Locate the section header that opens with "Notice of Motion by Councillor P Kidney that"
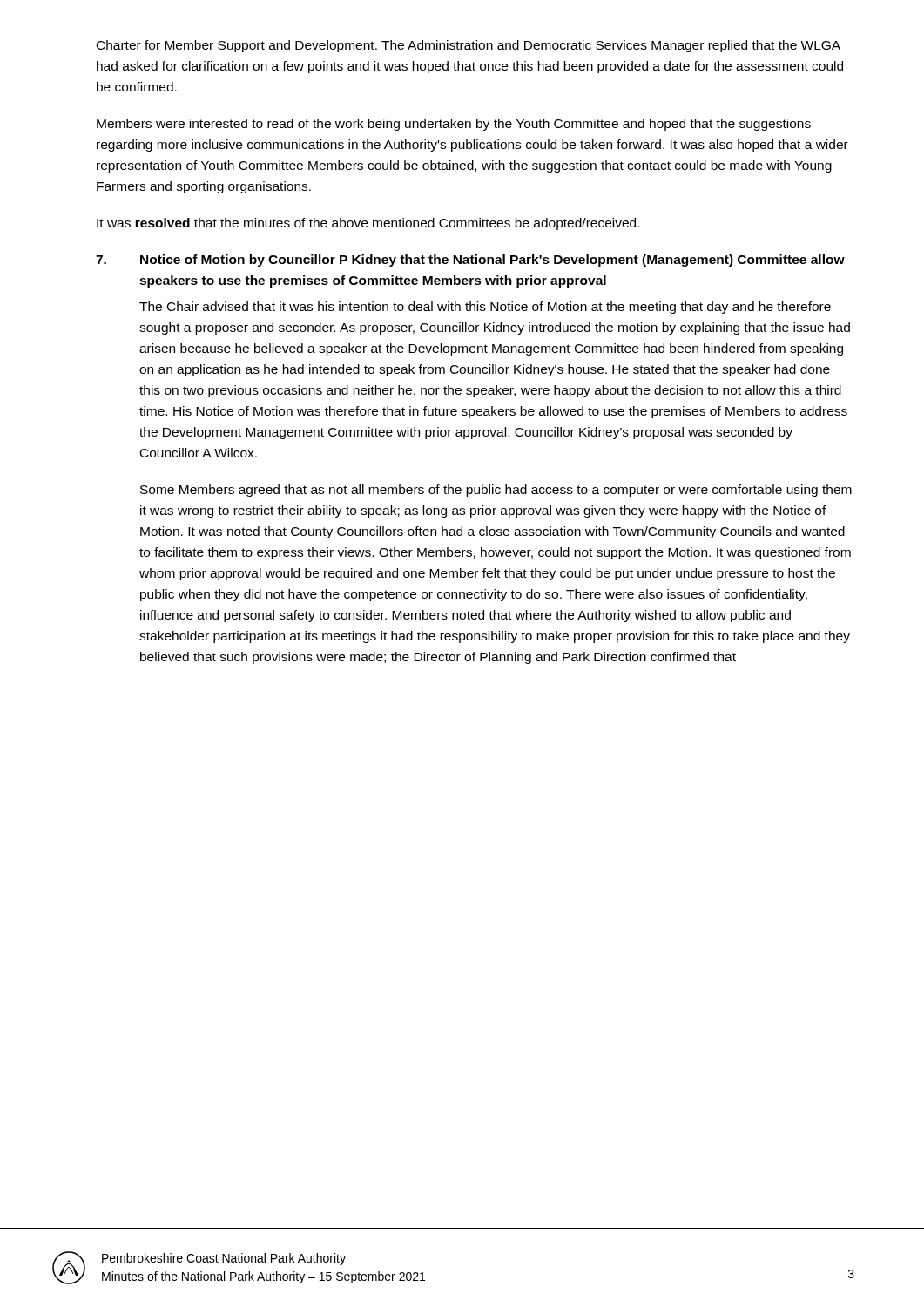 (x=492, y=270)
